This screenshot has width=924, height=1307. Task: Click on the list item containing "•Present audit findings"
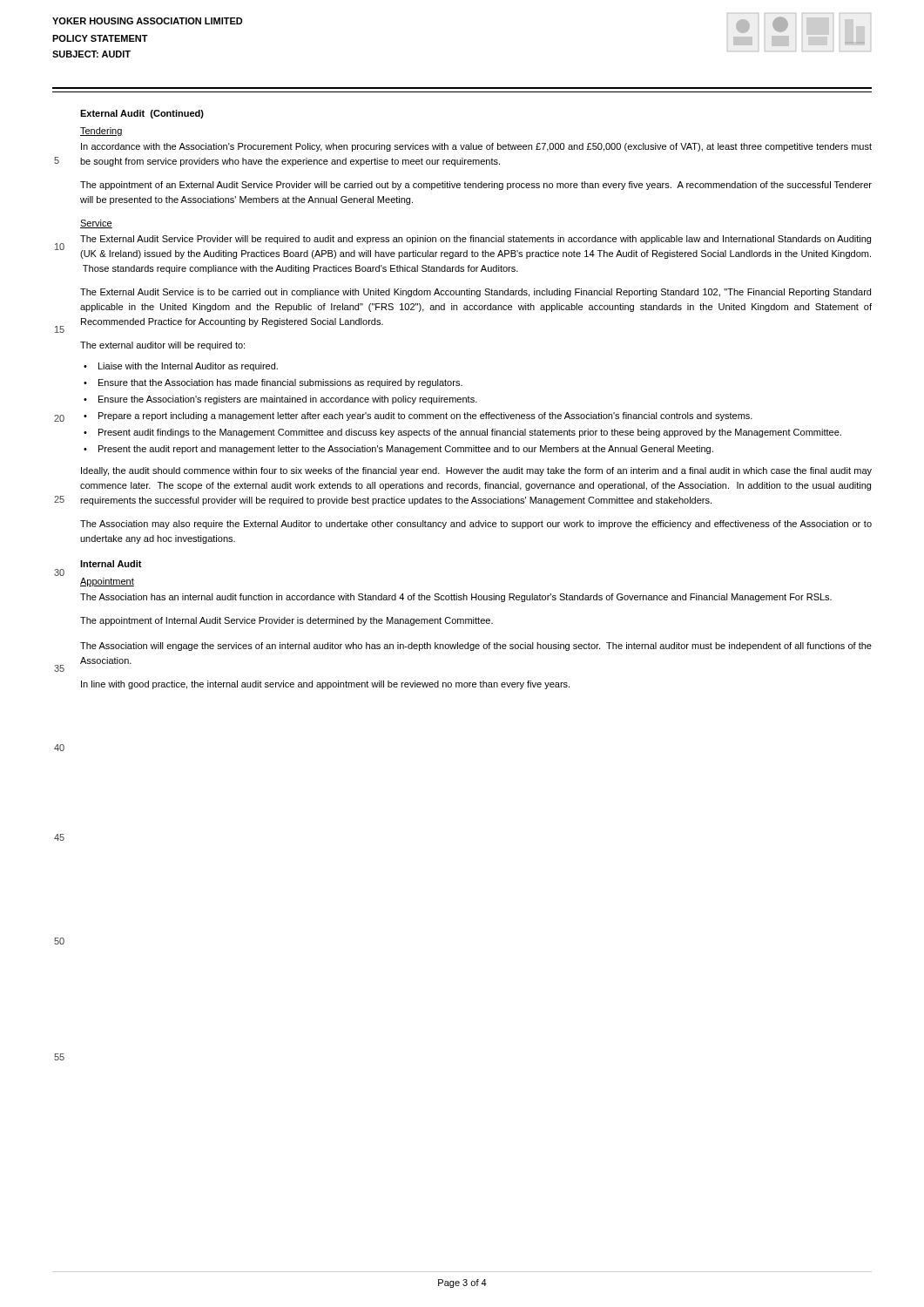pos(463,432)
